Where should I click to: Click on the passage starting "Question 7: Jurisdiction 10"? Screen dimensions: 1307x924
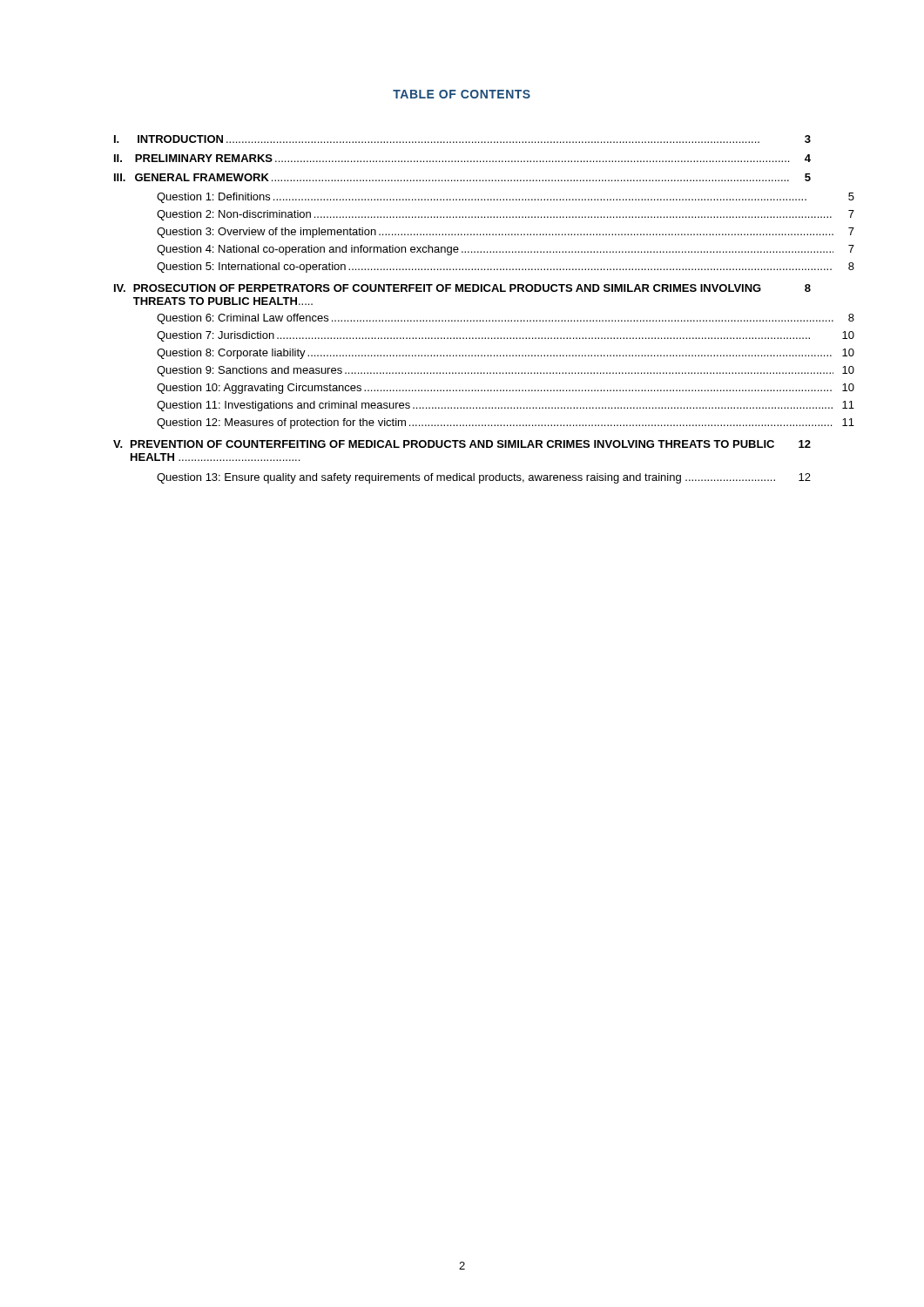coord(506,335)
